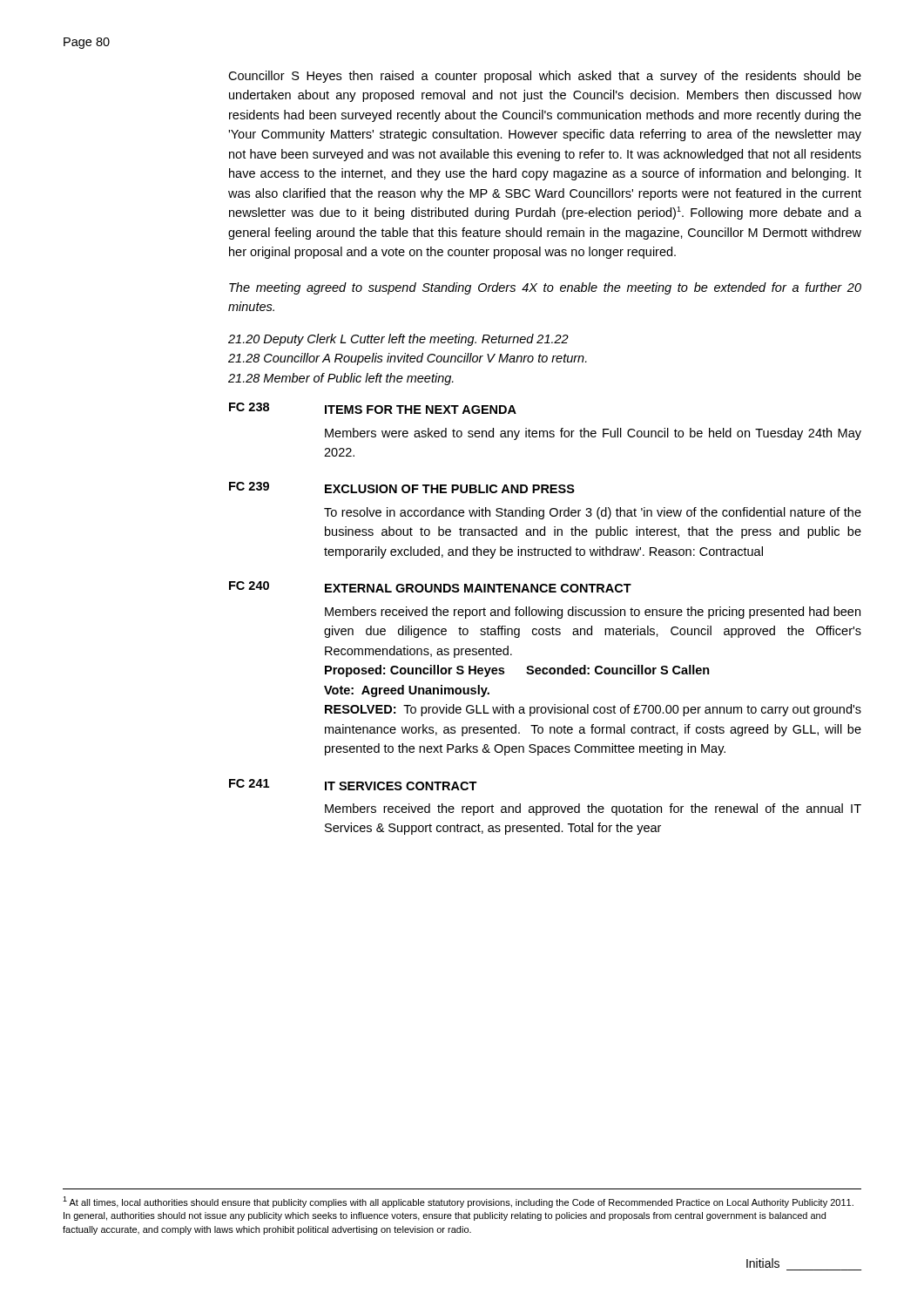924x1307 pixels.
Task: Click on the text starting "20 Deputy Clerk L Cutter"
Action: click(408, 358)
